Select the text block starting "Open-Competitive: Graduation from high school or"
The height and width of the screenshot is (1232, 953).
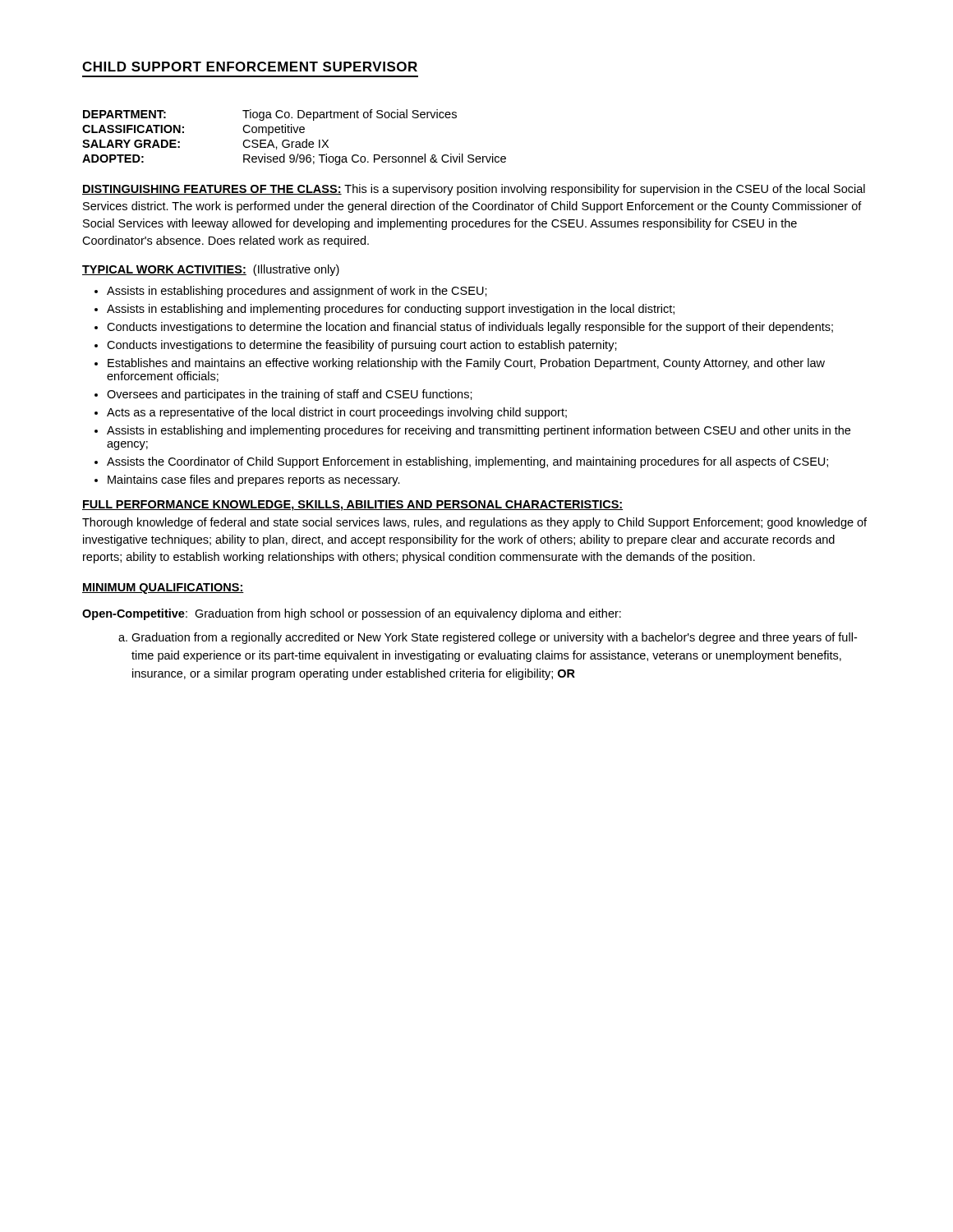[352, 614]
